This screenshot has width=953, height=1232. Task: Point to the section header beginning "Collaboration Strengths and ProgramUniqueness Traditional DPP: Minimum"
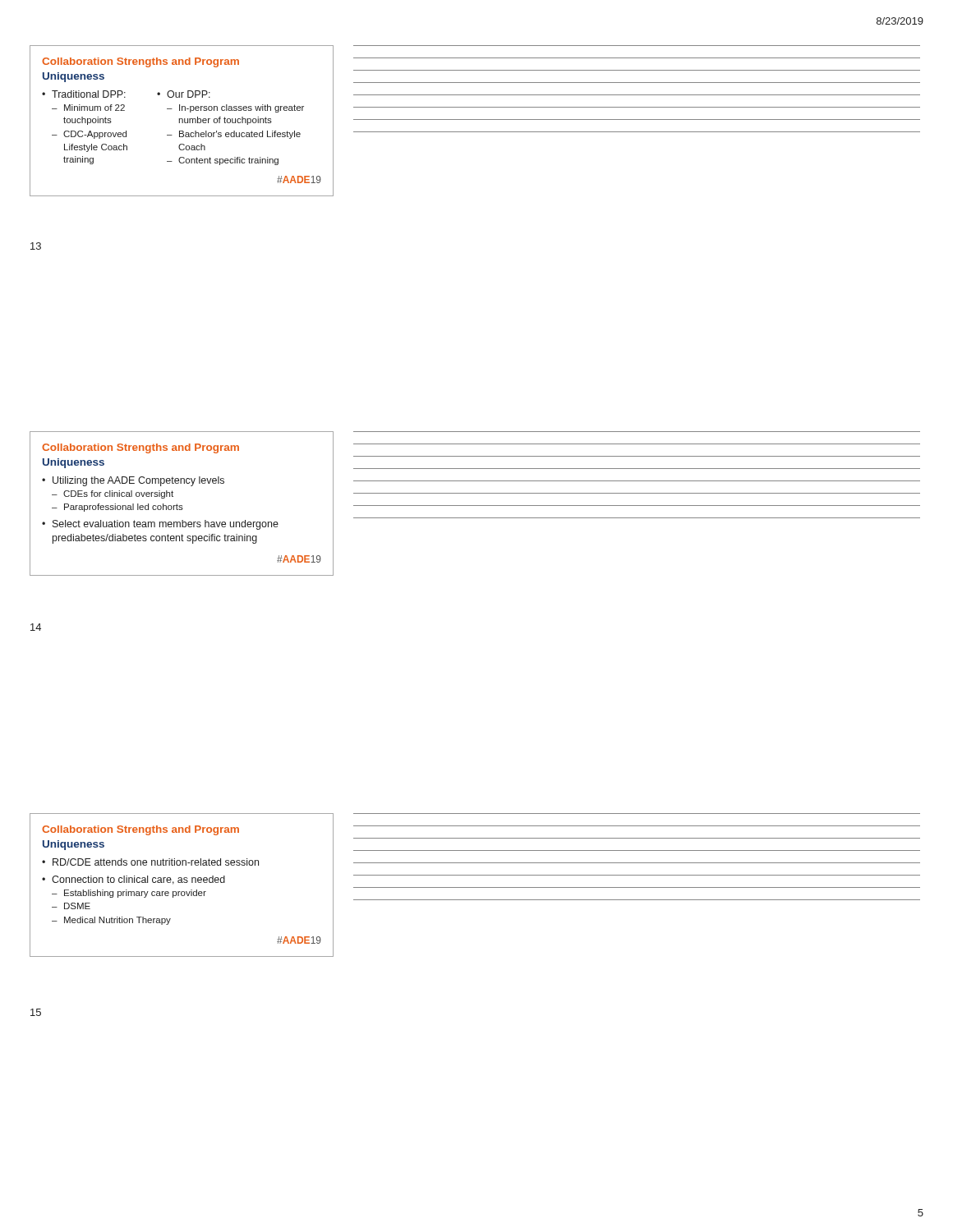point(182,120)
